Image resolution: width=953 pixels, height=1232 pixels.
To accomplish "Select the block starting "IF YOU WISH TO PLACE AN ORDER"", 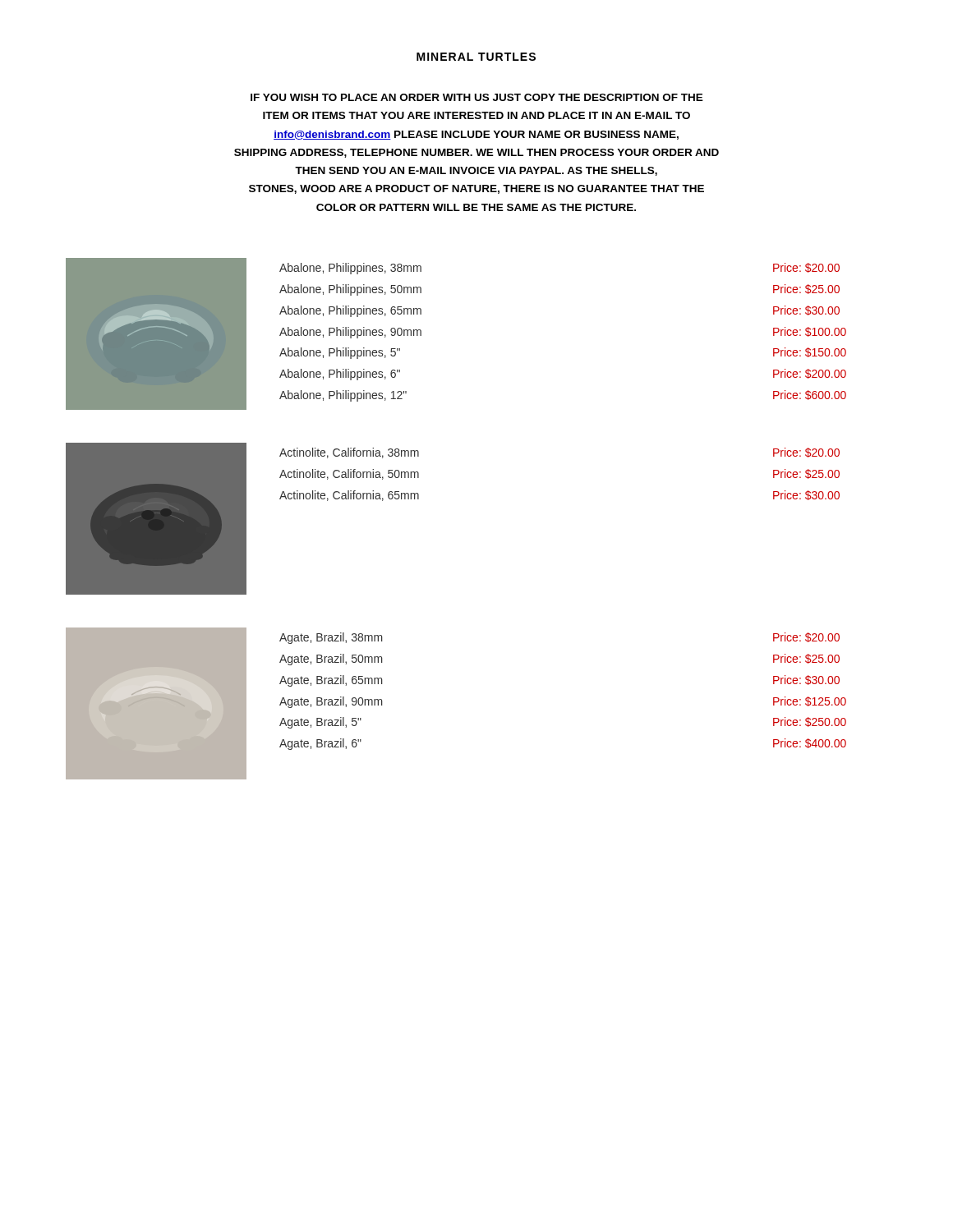I will coord(476,152).
